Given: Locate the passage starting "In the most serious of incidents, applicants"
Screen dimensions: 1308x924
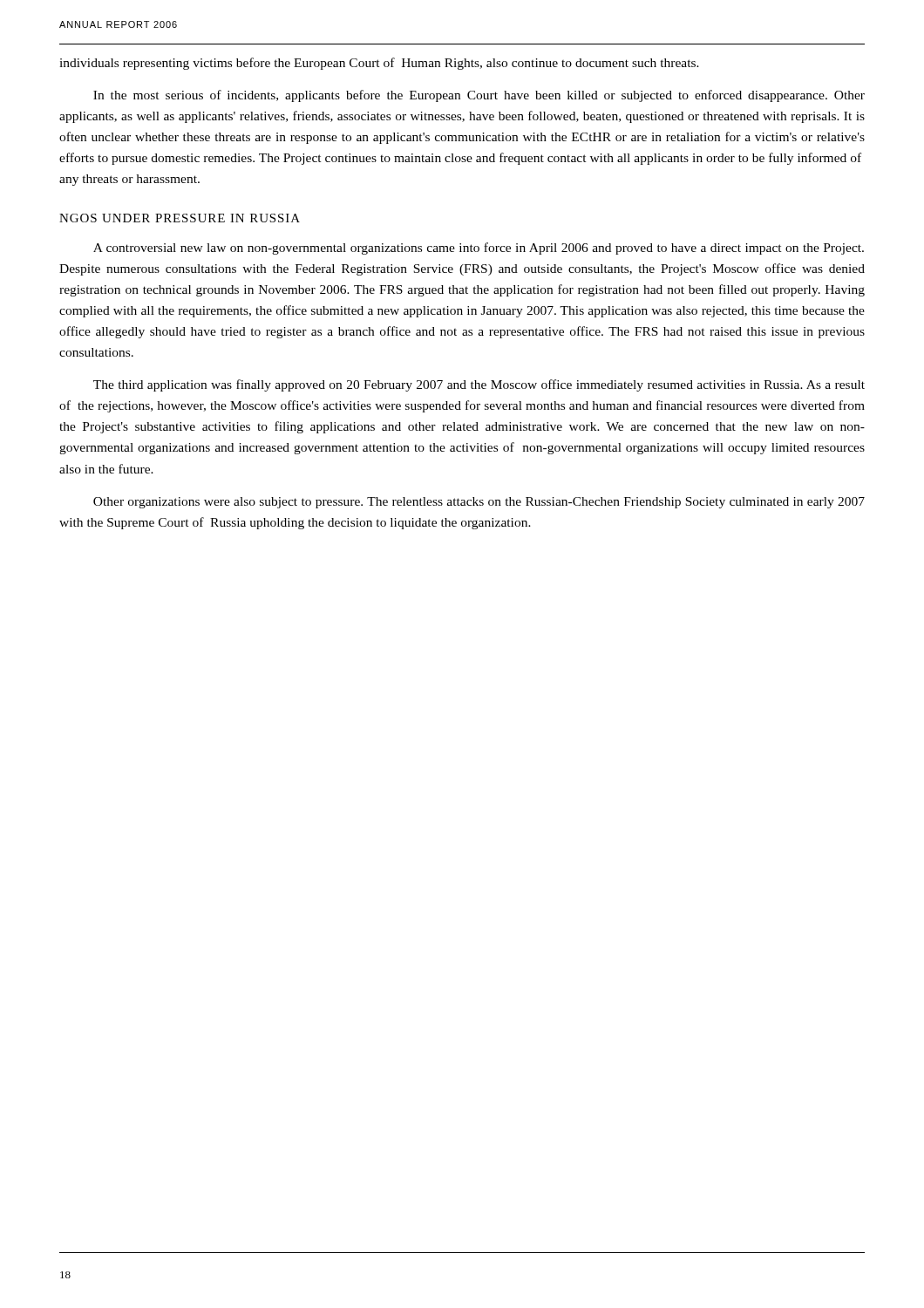Looking at the screenshot, I should tap(462, 137).
